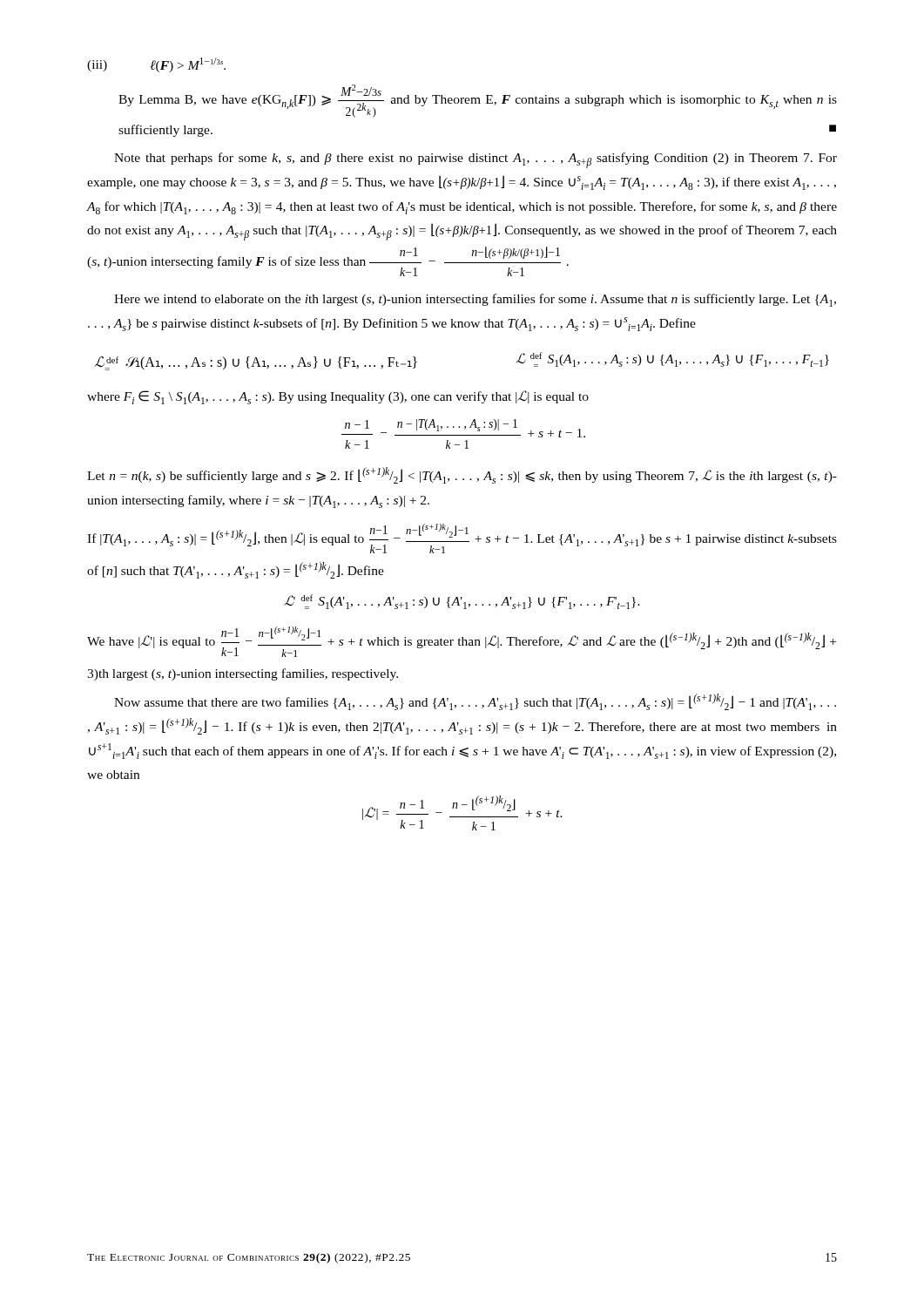Locate the block of text that opens with "where Fi ∈ S1 \"
The image size is (924, 1307).
[x=338, y=397]
